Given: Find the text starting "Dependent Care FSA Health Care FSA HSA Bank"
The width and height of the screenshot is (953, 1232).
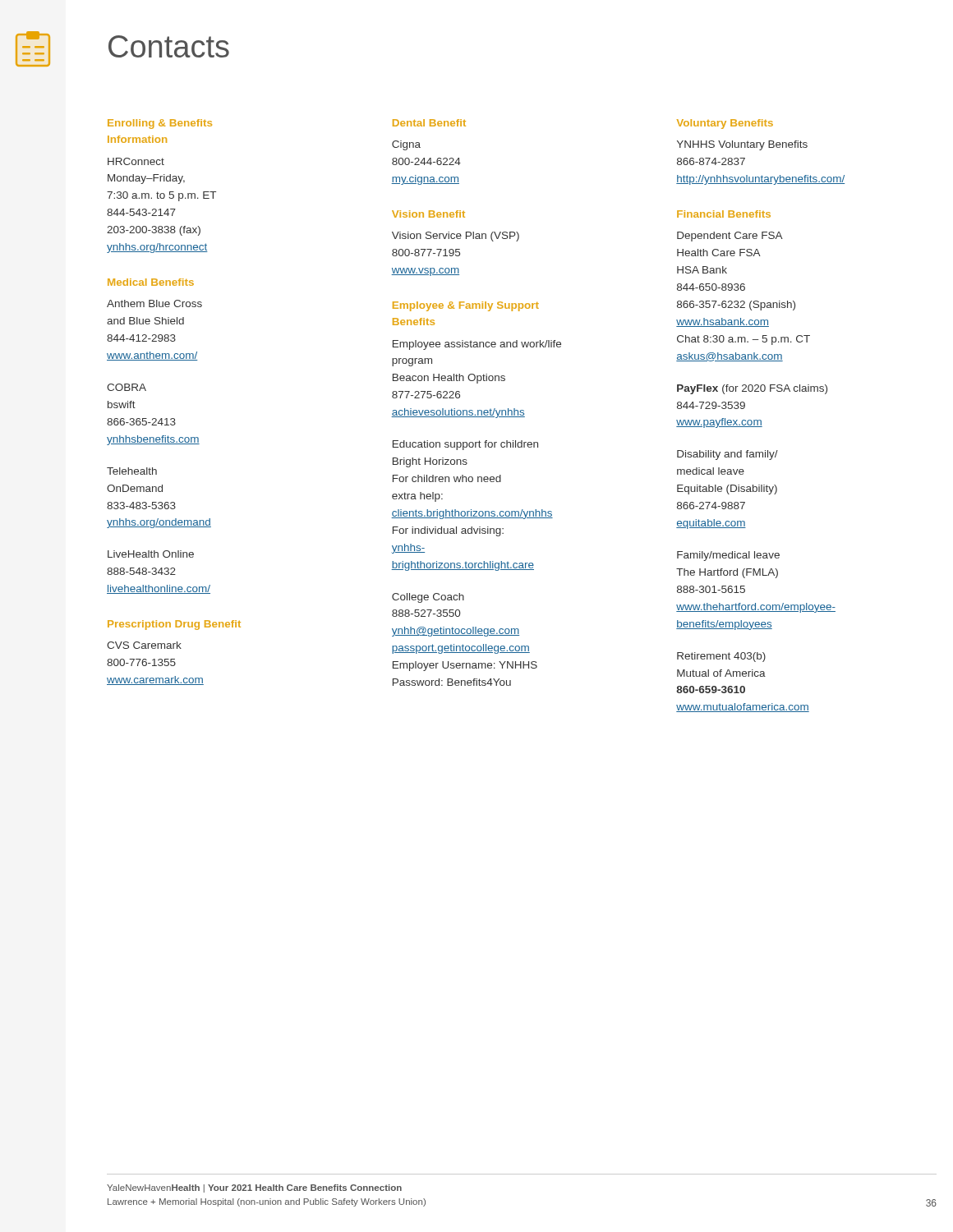Looking at the screenshot, I should point(730,237).
